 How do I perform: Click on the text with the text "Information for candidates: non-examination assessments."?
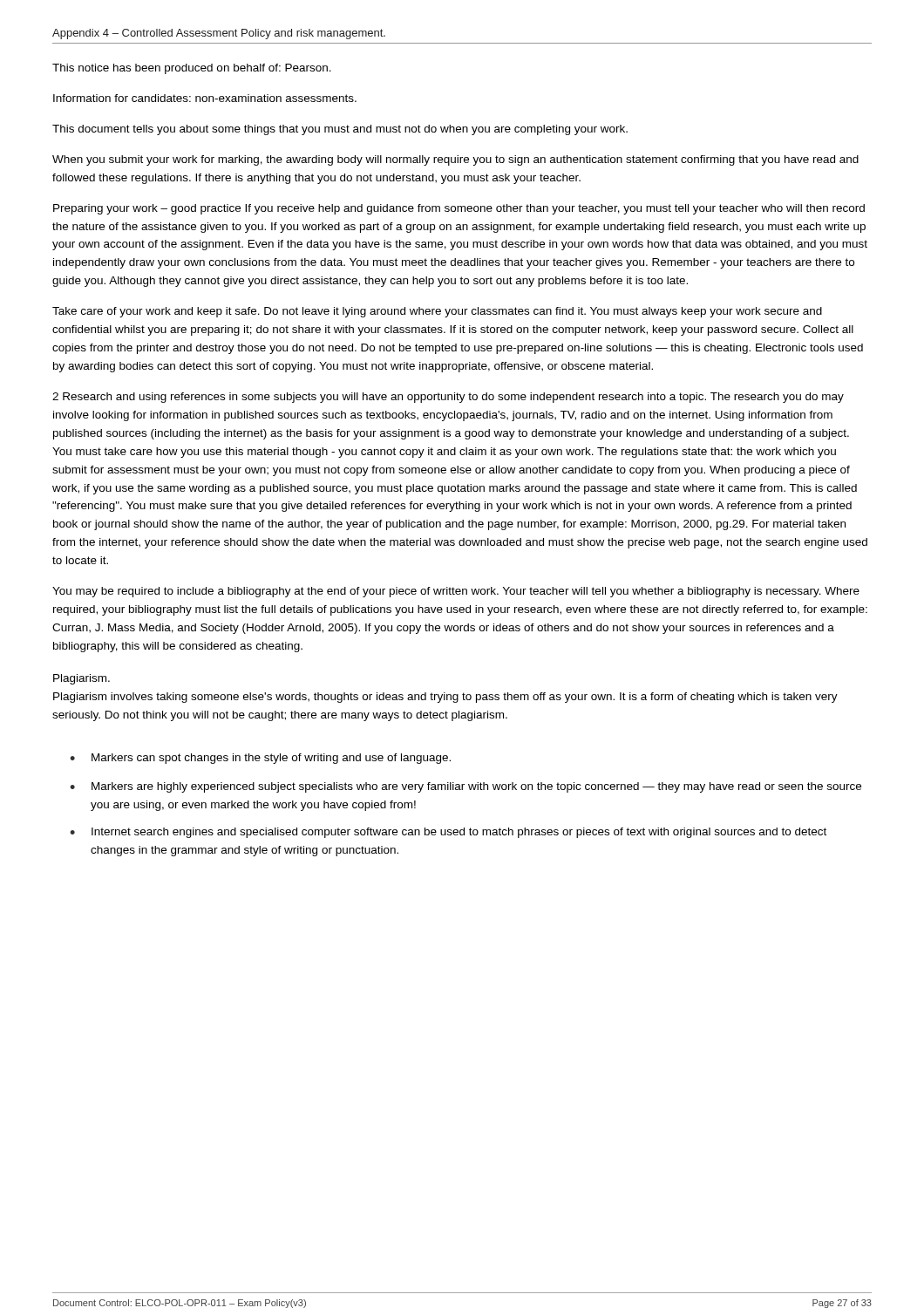[205, 98]
